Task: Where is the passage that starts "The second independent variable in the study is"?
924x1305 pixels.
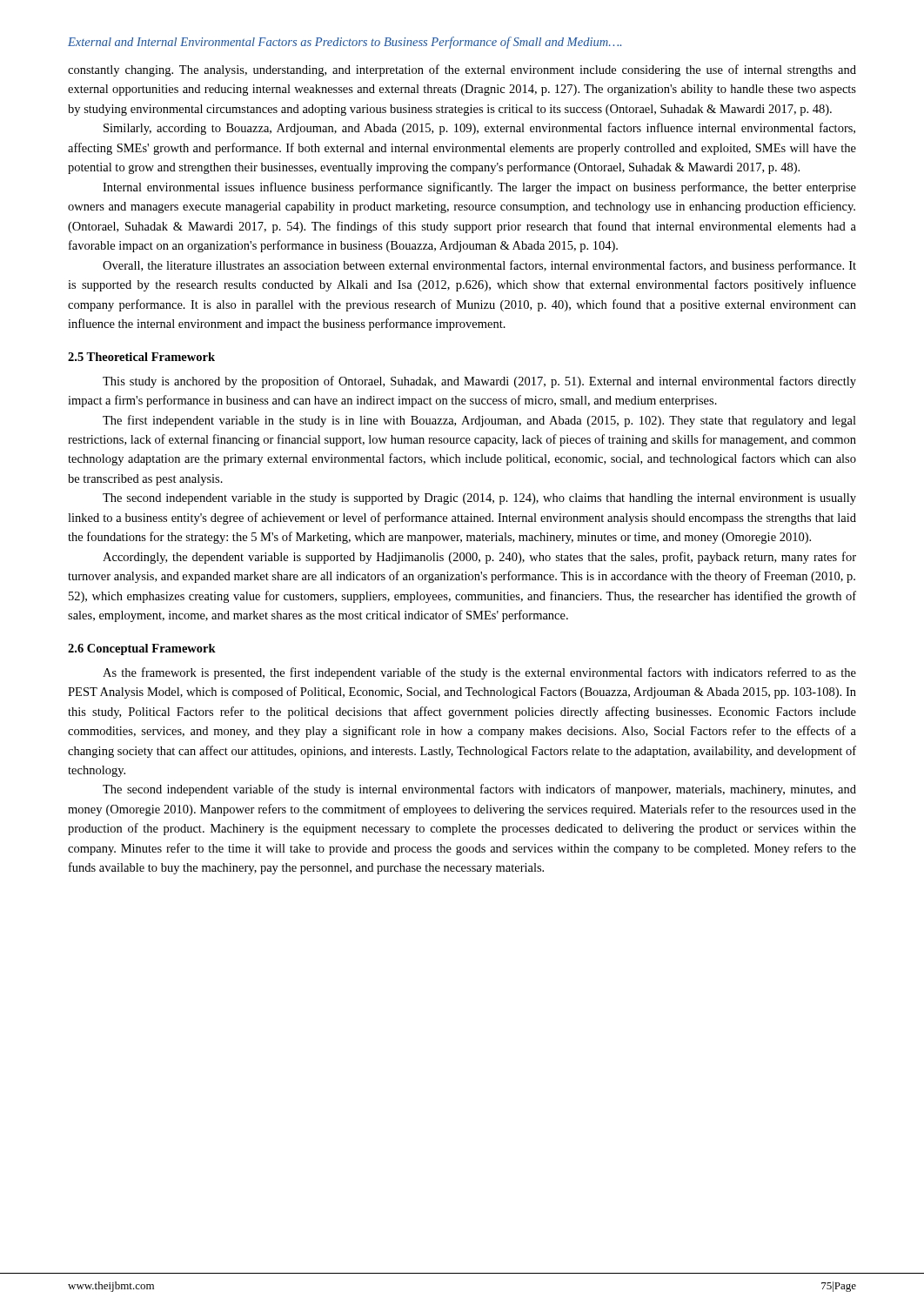Action: (x=462, y=518)
